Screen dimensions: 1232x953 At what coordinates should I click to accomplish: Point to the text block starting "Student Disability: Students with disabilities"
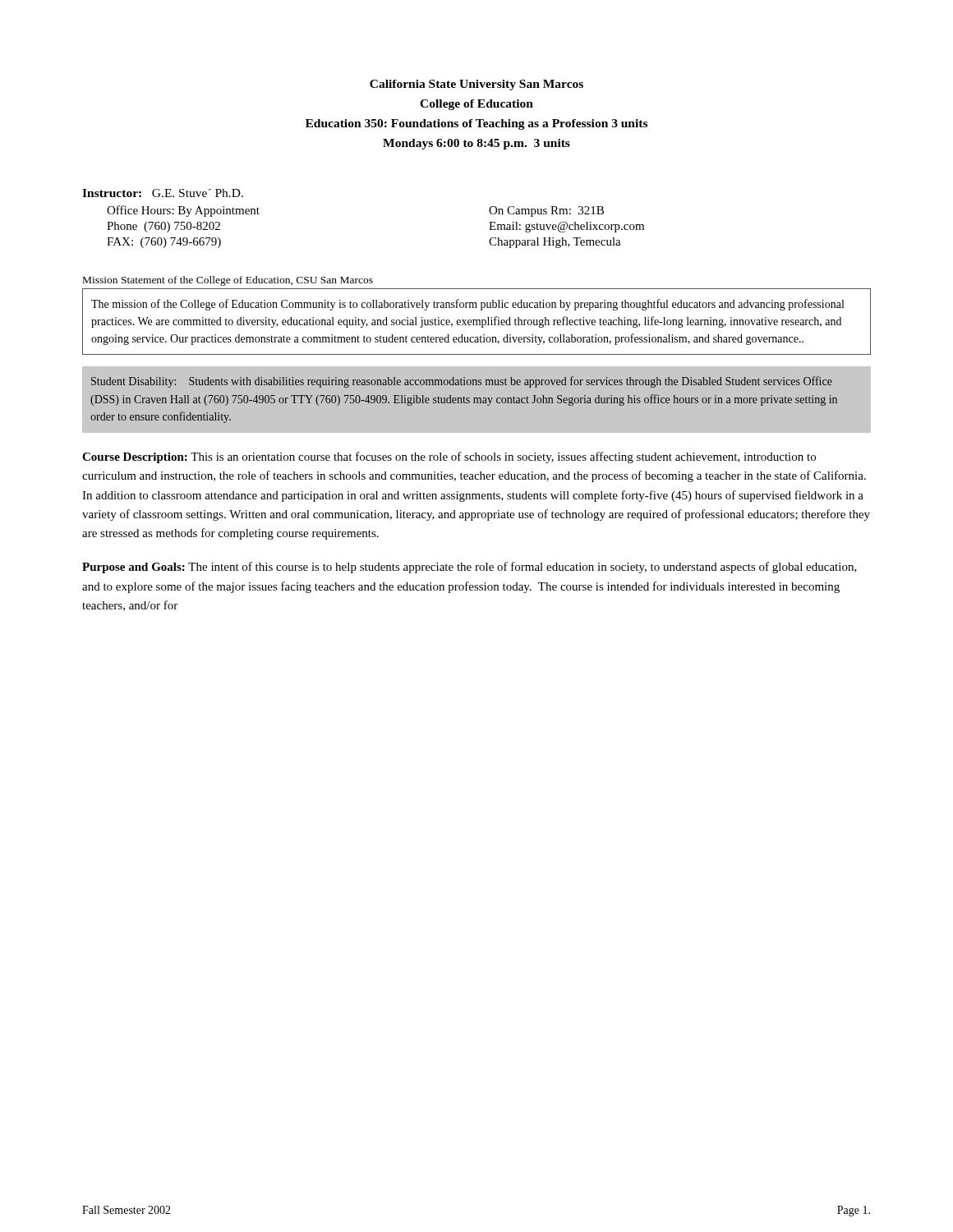[464, 399]
